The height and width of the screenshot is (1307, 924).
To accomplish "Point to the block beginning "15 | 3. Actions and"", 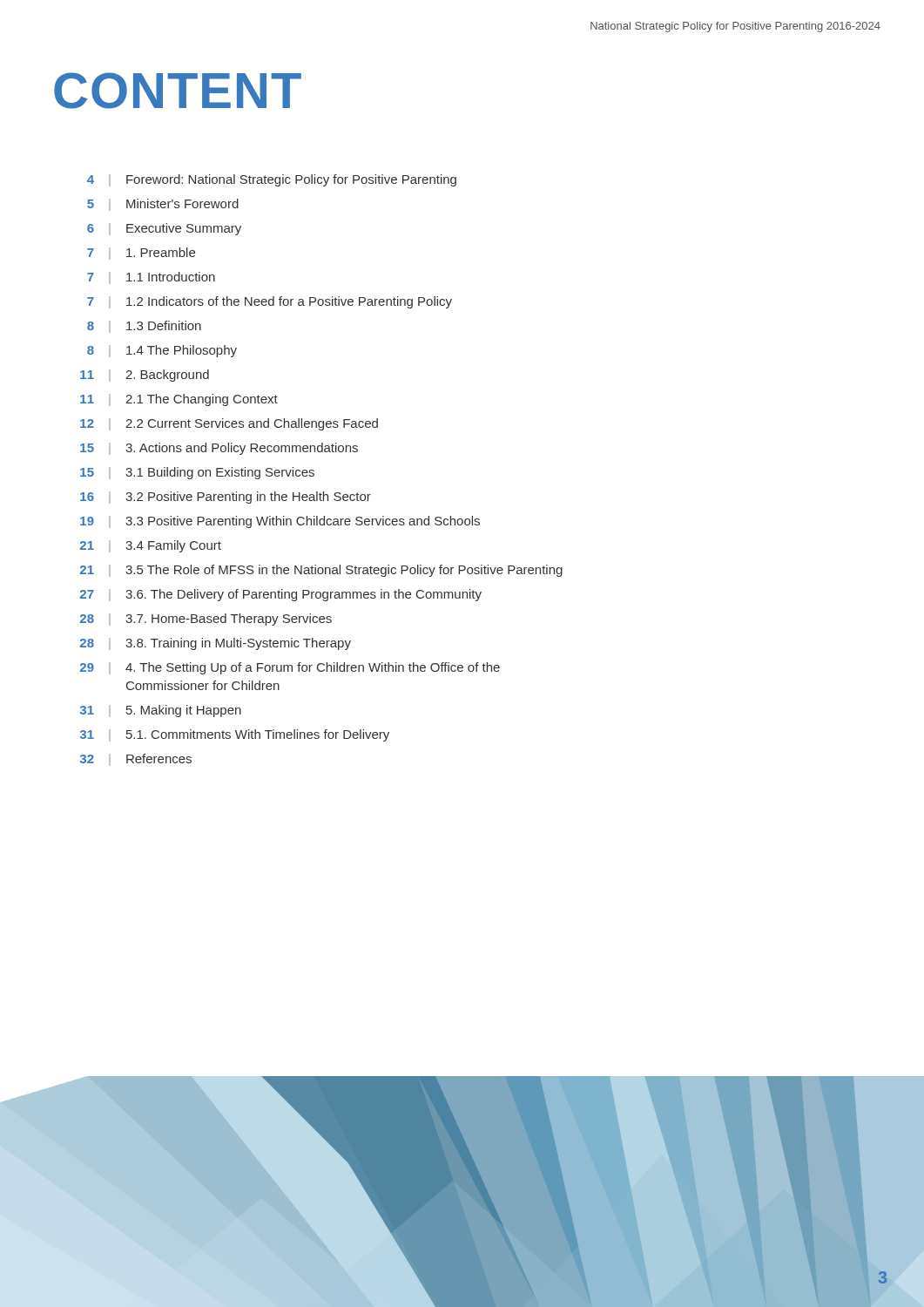I will 205,447.
